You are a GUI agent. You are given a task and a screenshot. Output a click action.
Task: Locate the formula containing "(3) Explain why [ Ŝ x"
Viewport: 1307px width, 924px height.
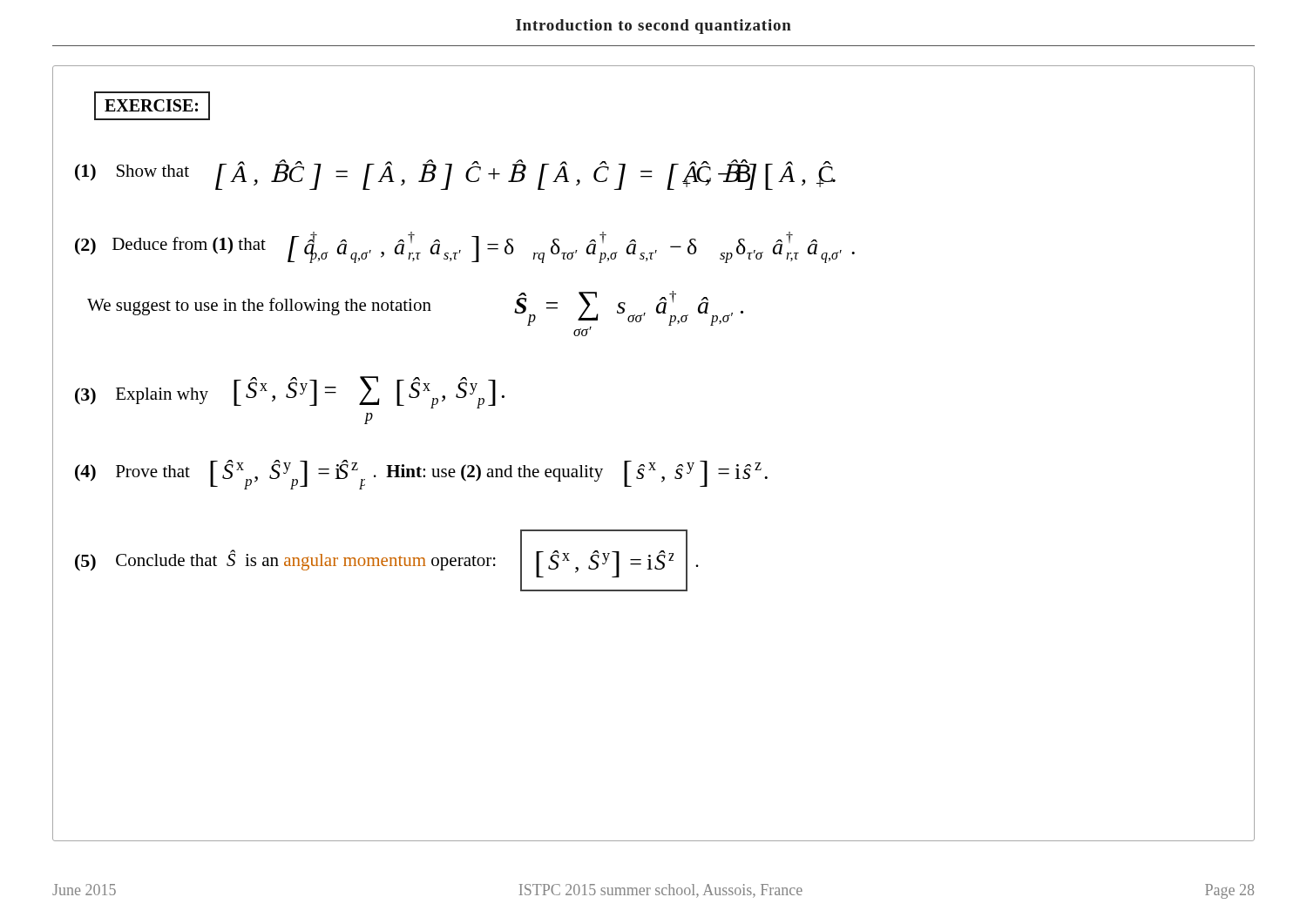310,394
